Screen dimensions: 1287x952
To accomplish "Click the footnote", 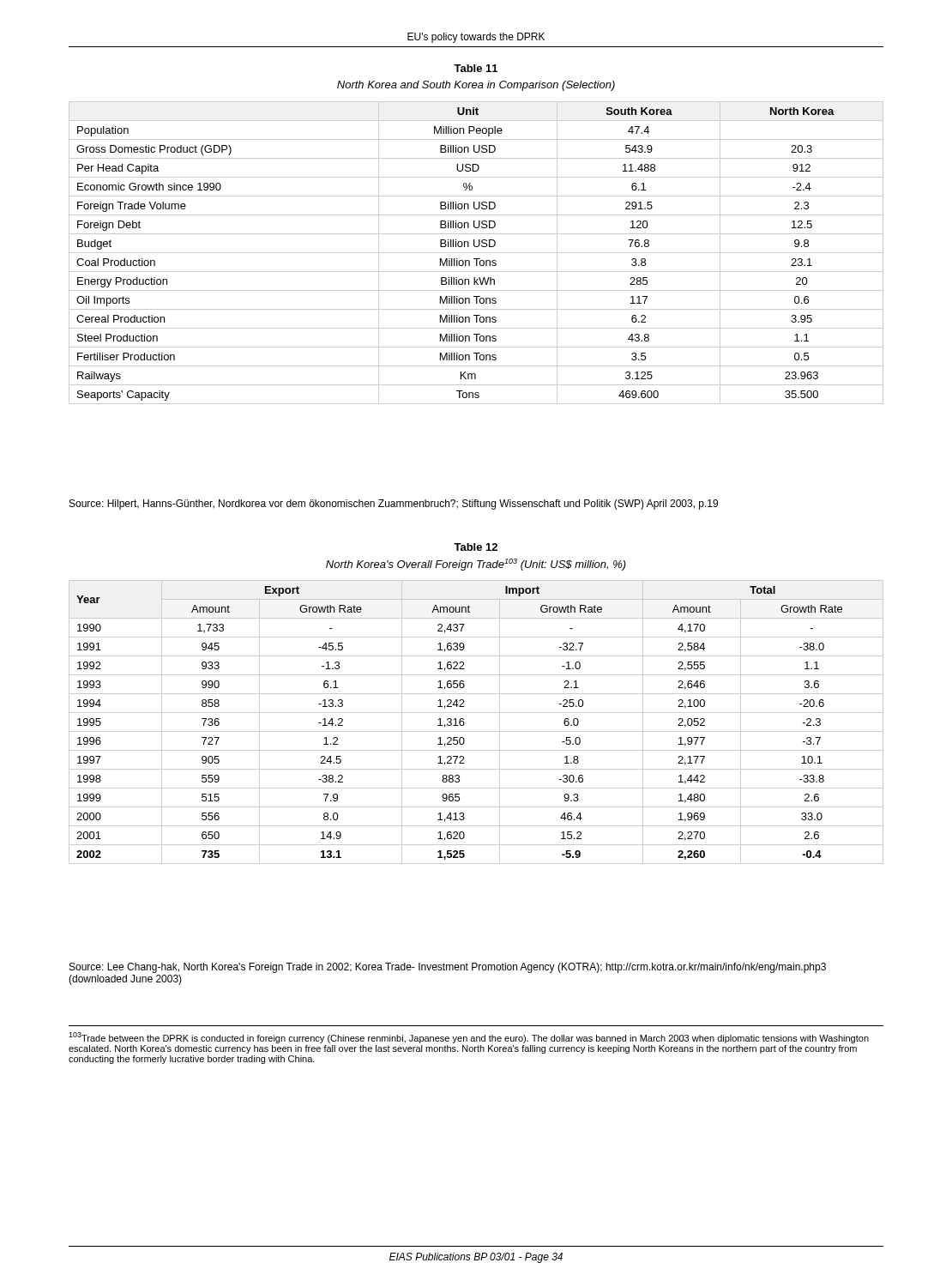I will 469,1047.
